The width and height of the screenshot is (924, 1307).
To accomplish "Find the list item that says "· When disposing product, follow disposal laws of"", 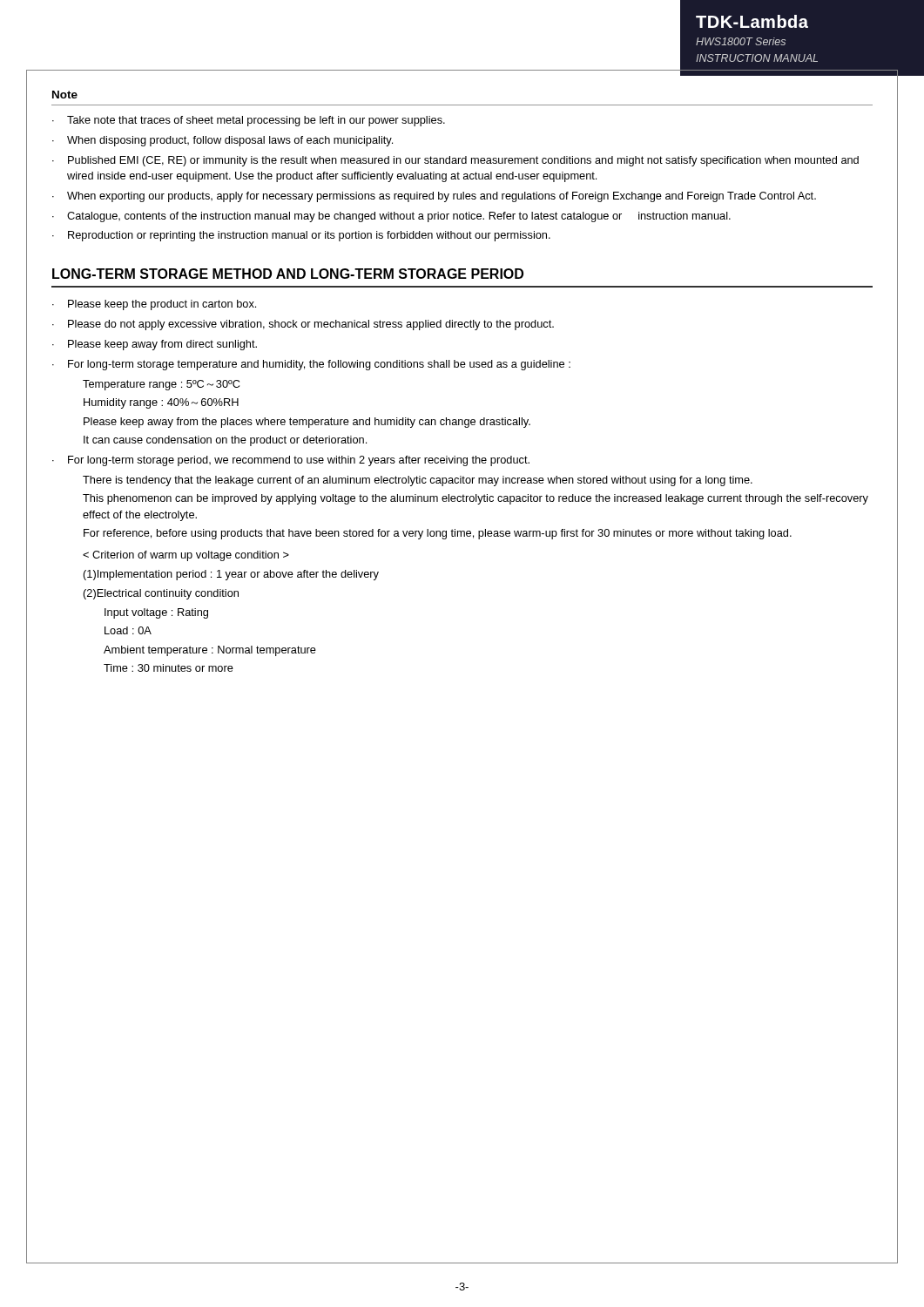I will click(223, 141).
